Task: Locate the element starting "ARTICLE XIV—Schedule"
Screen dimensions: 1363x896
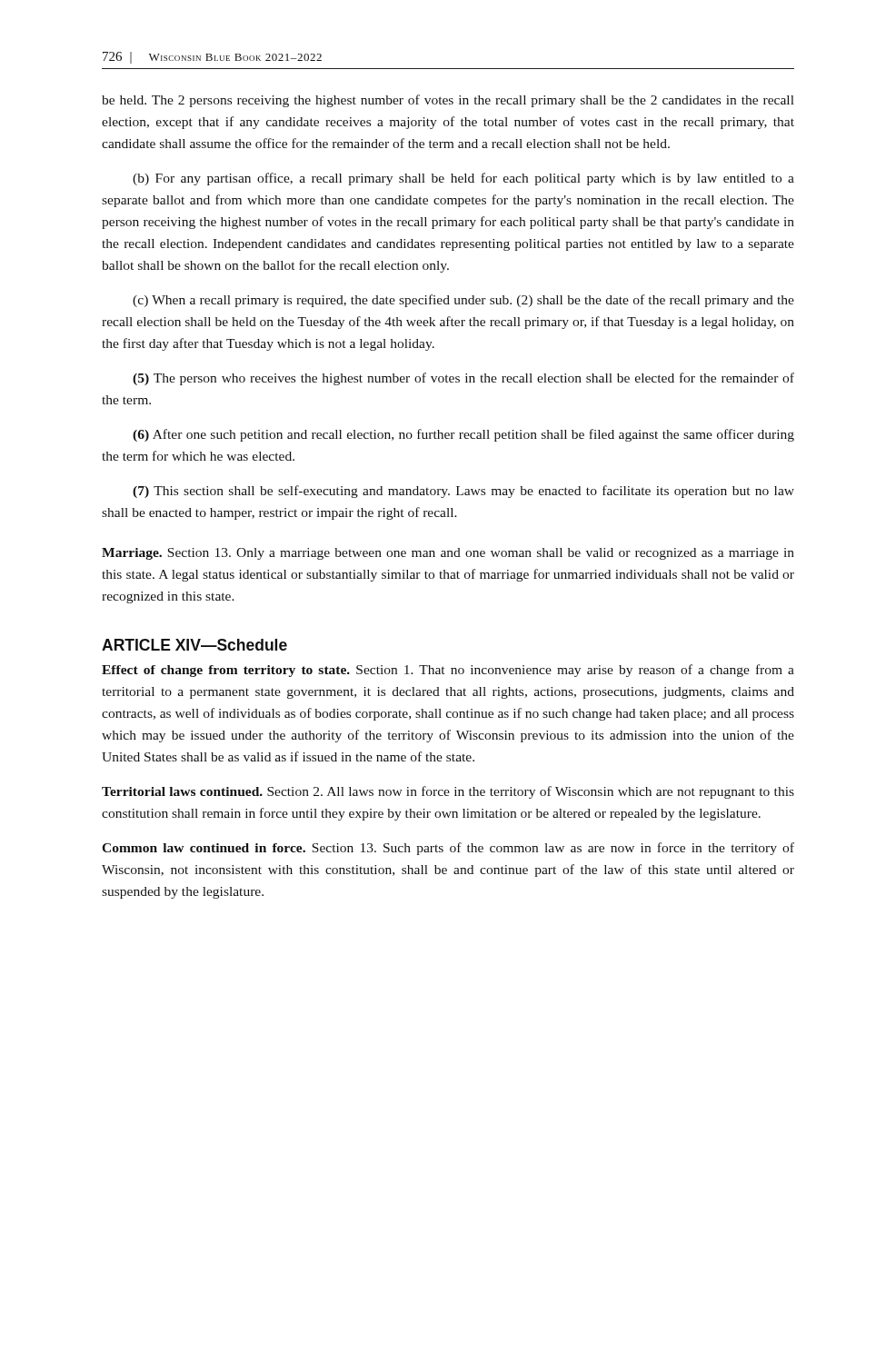Action: tap(195, 645)
